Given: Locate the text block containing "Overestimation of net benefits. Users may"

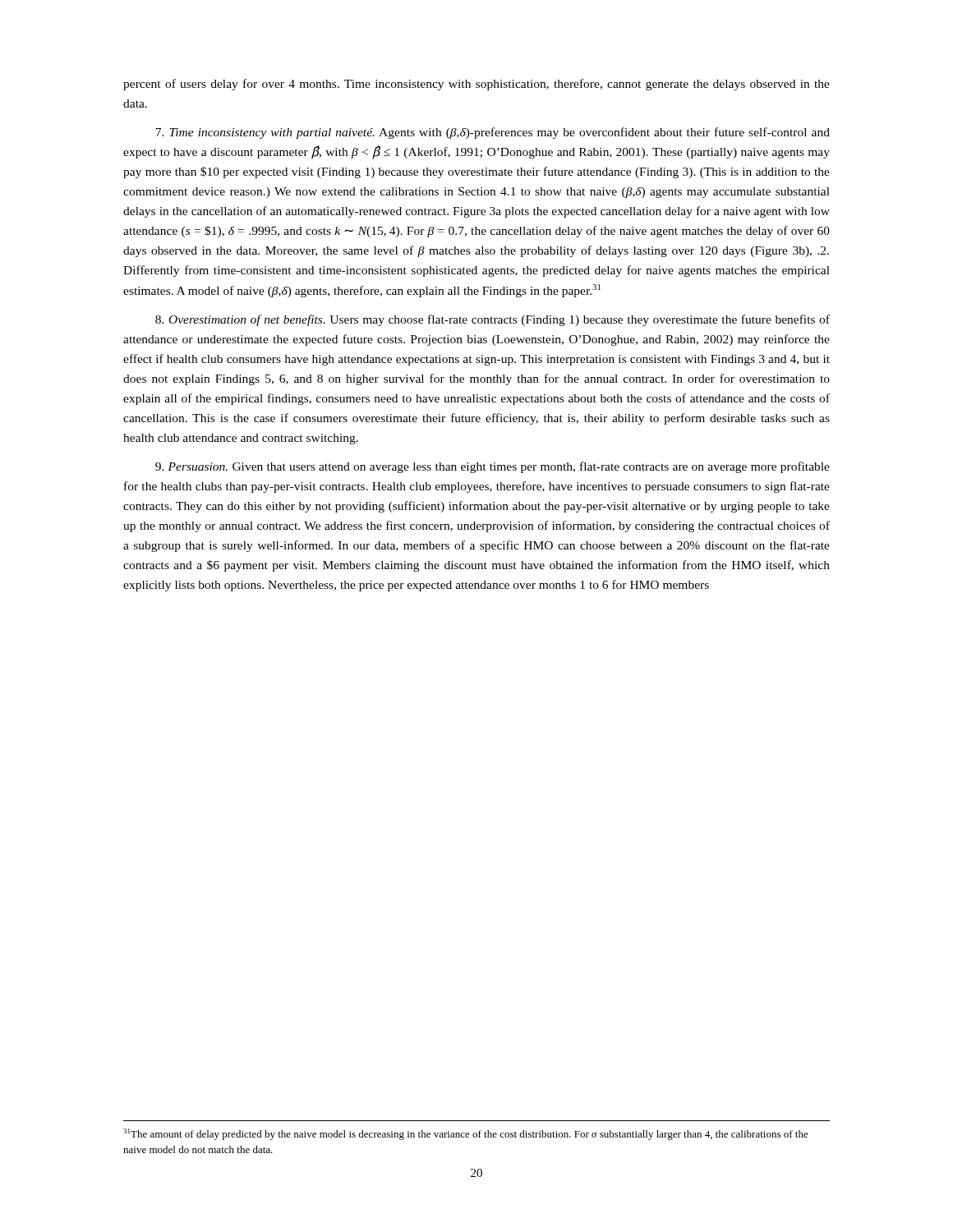Looking at the screenshot, I should pyautogui.click(x=476, y=378).
